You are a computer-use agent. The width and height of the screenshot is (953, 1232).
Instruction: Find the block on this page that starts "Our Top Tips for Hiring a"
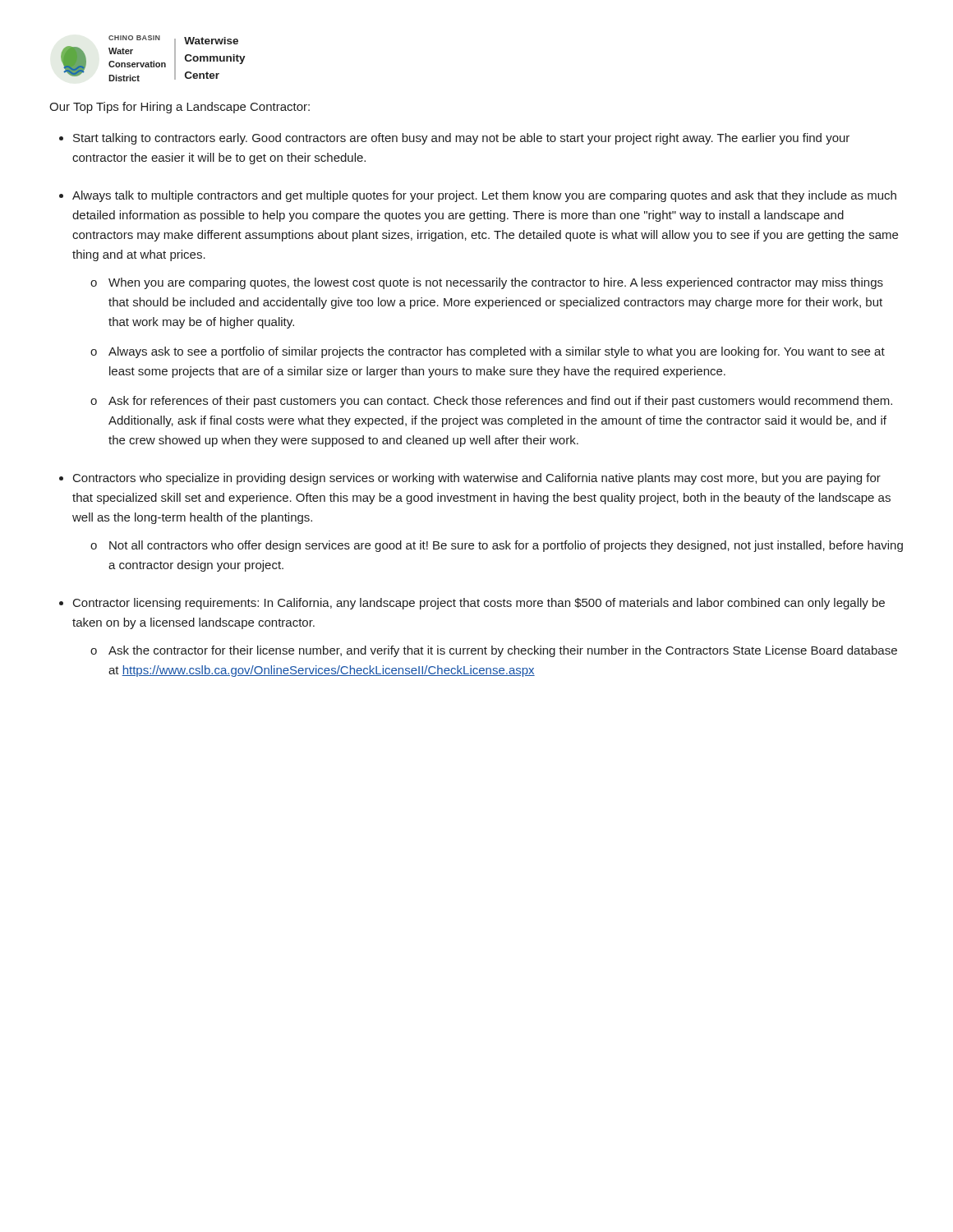click(x=180, y=106)
